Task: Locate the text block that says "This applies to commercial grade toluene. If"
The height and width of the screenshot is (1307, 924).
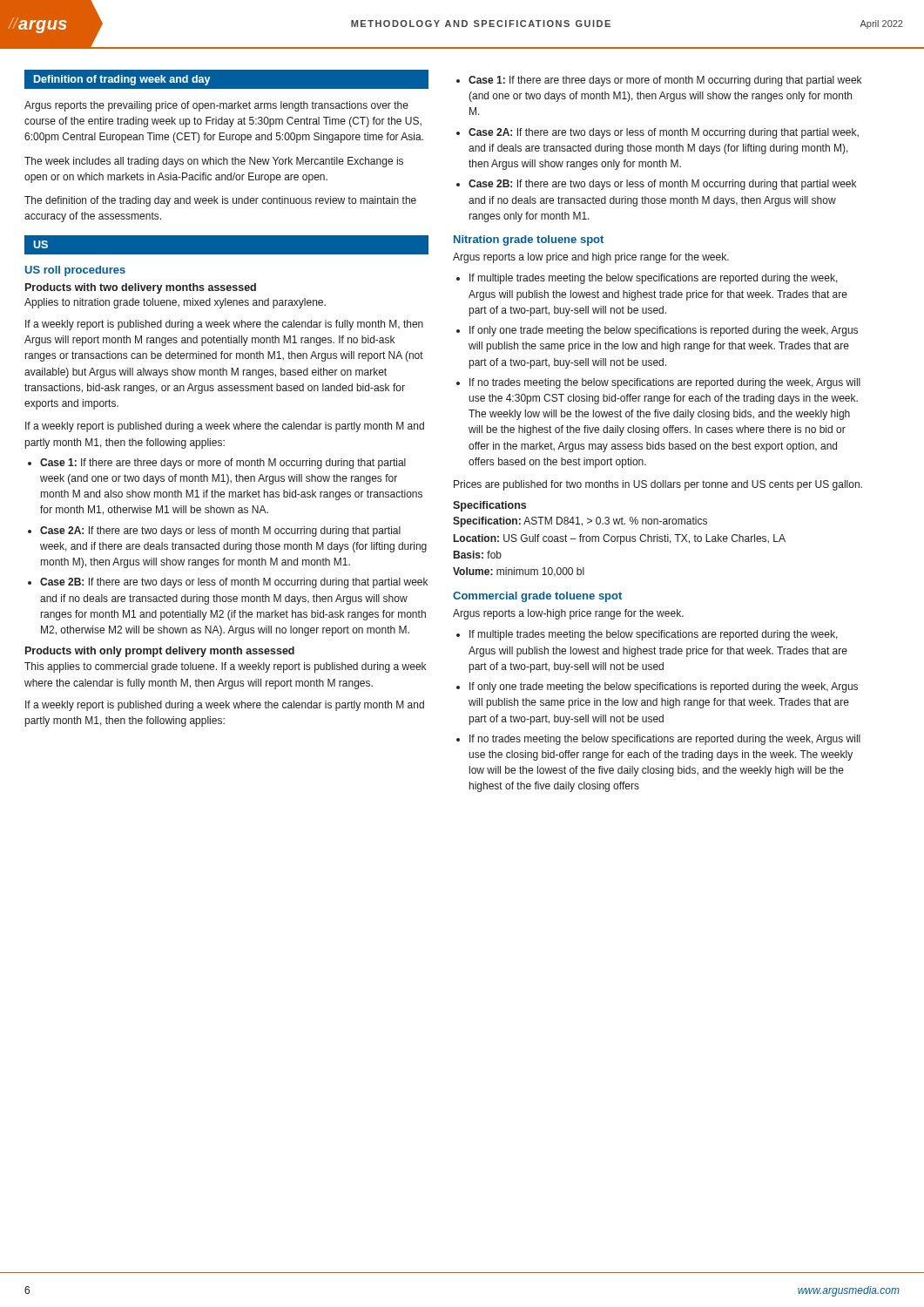Action: [225, 675]
